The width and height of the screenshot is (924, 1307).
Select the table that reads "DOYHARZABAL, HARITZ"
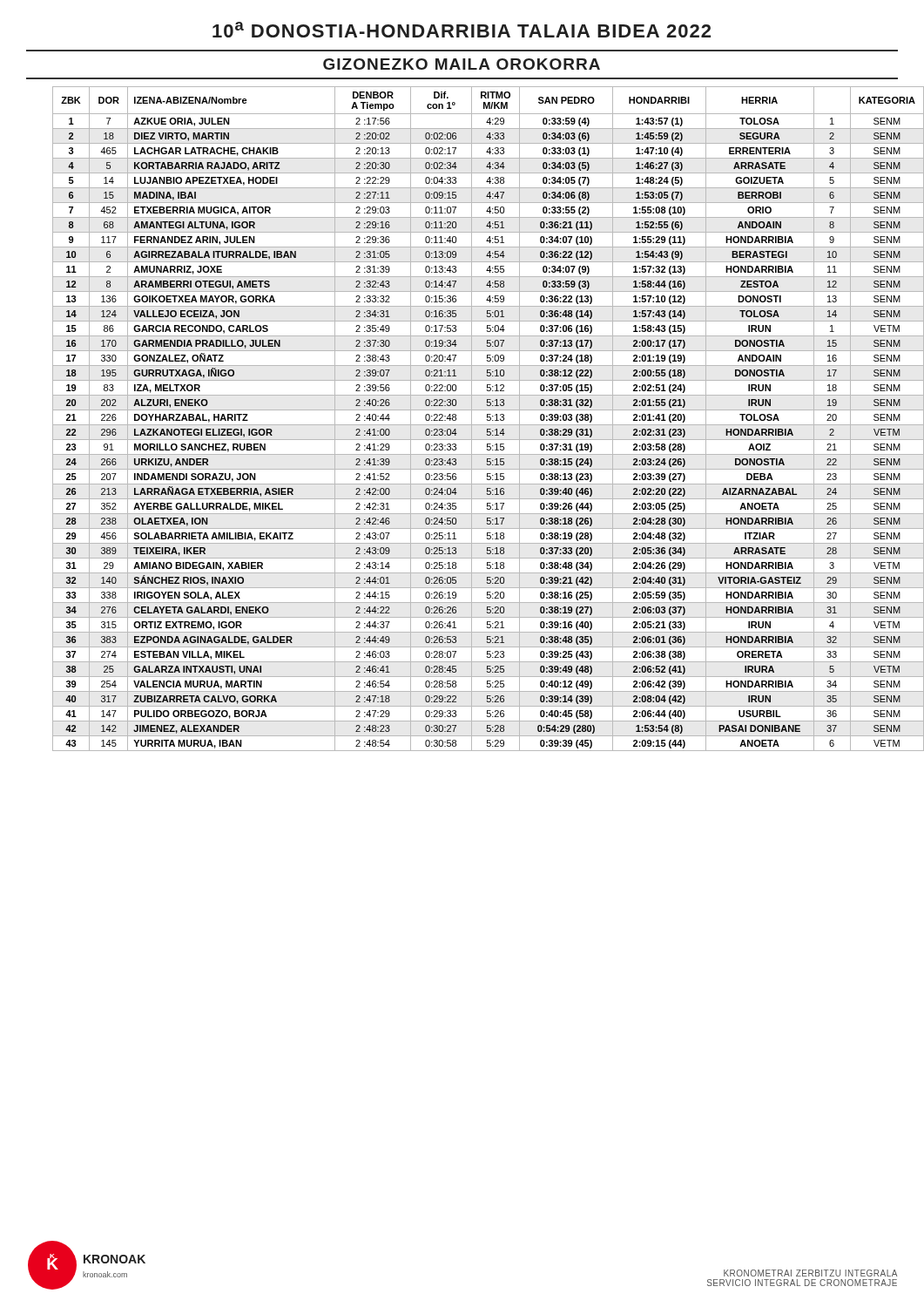click(462, 419)
